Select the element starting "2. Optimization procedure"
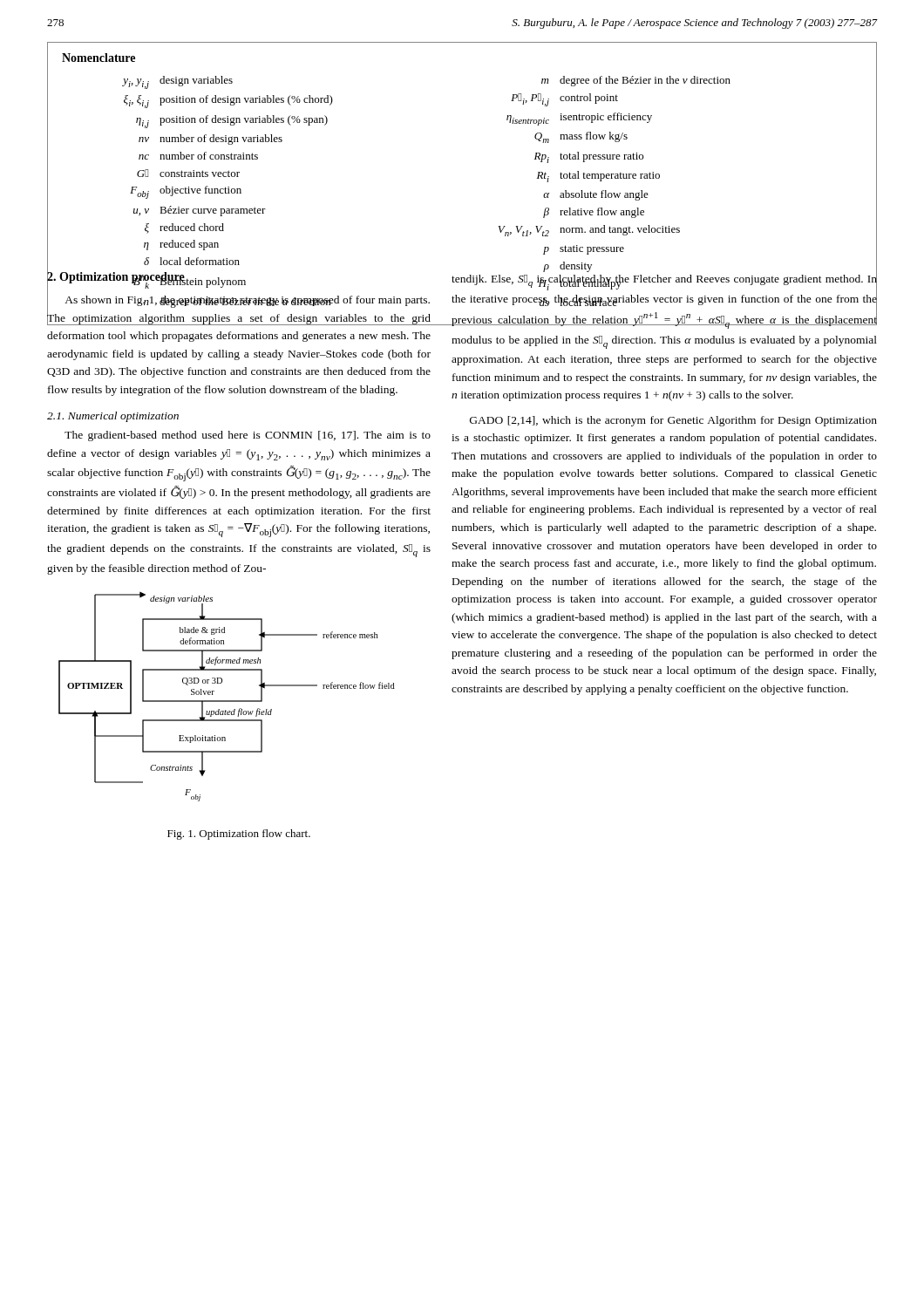Image resolution: width=924 pixels, height=1308 pixels. [116, 277]
